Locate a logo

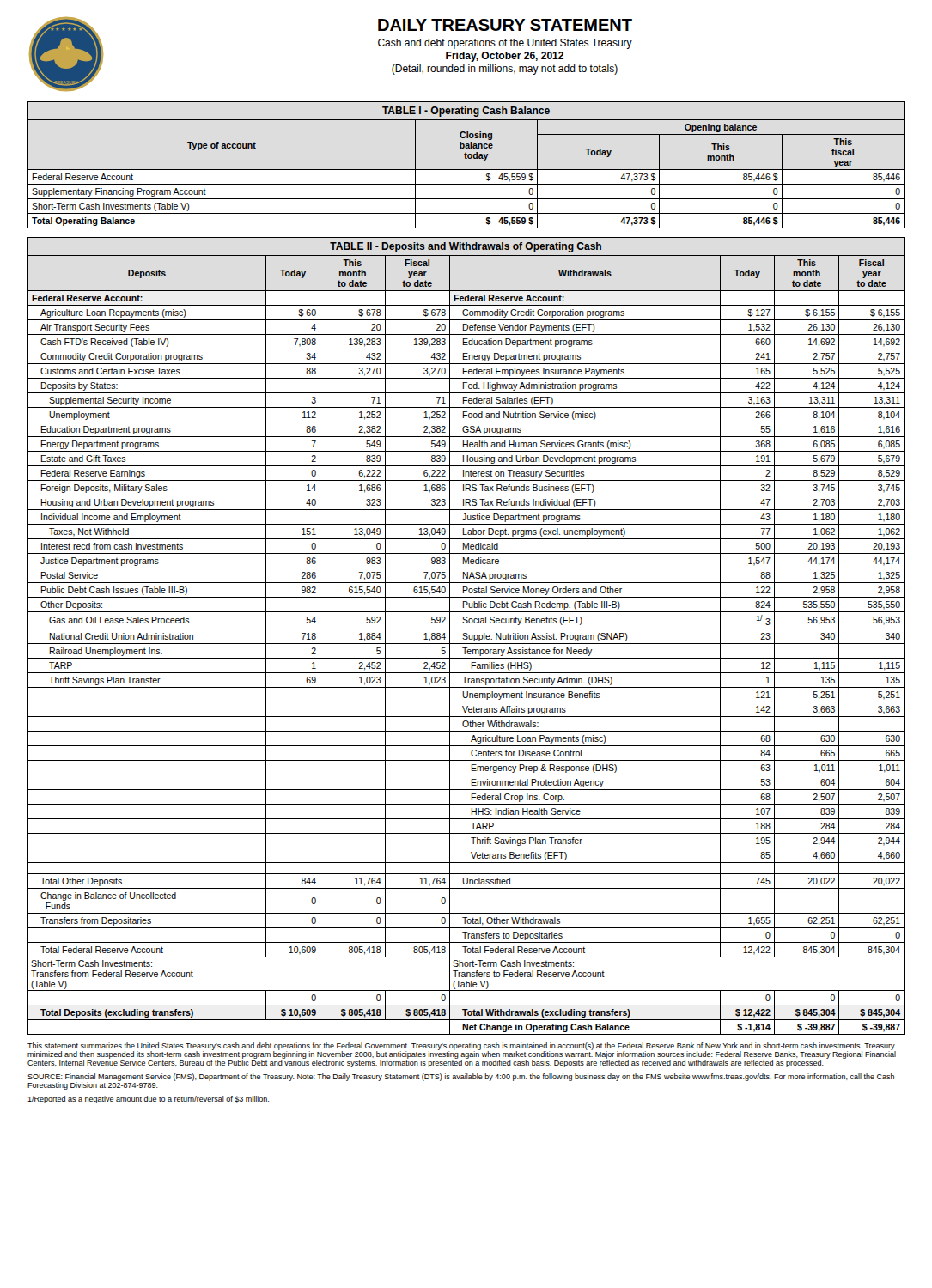click(66, 54)
